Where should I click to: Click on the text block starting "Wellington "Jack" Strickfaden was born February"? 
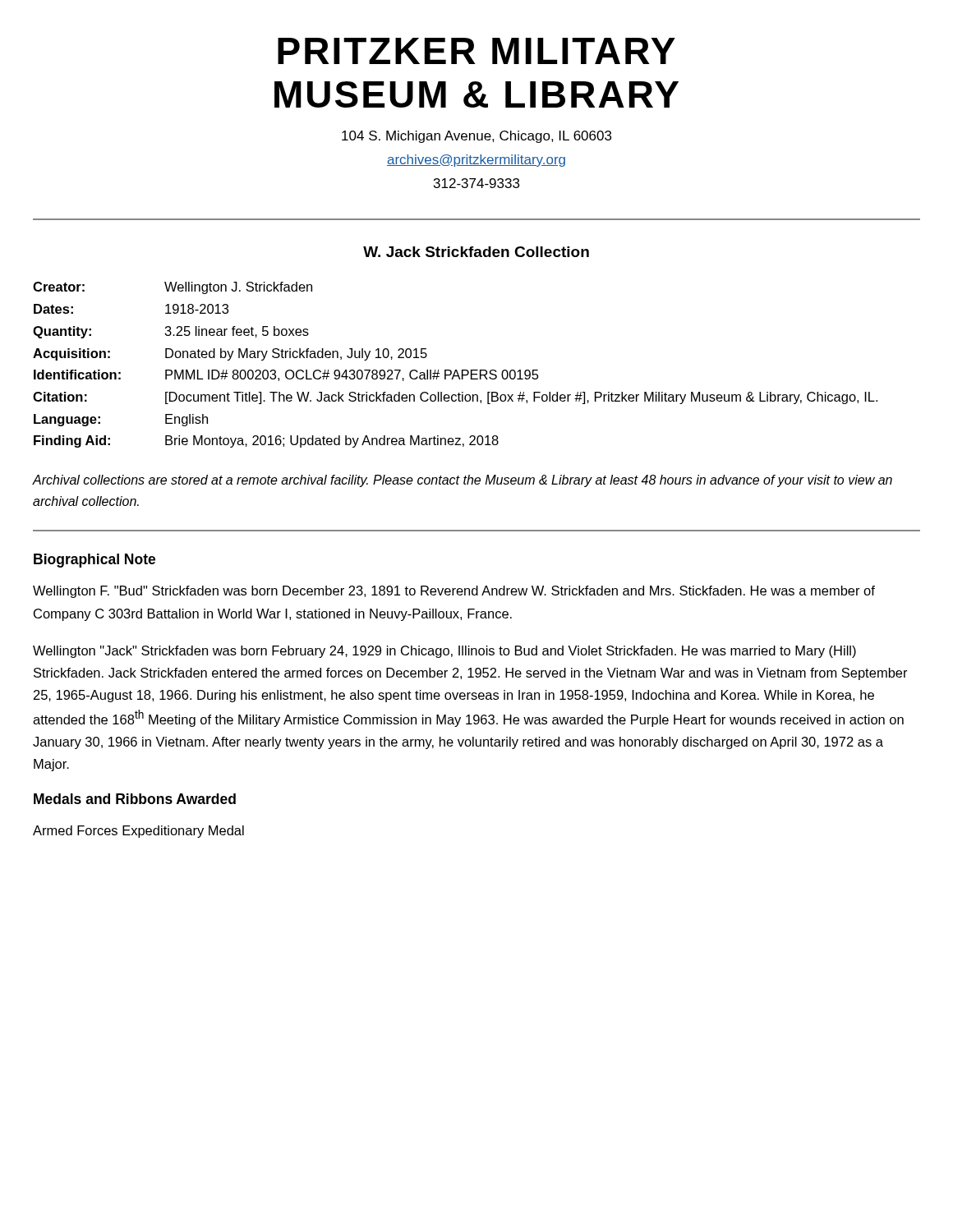(x=470, y=707)
